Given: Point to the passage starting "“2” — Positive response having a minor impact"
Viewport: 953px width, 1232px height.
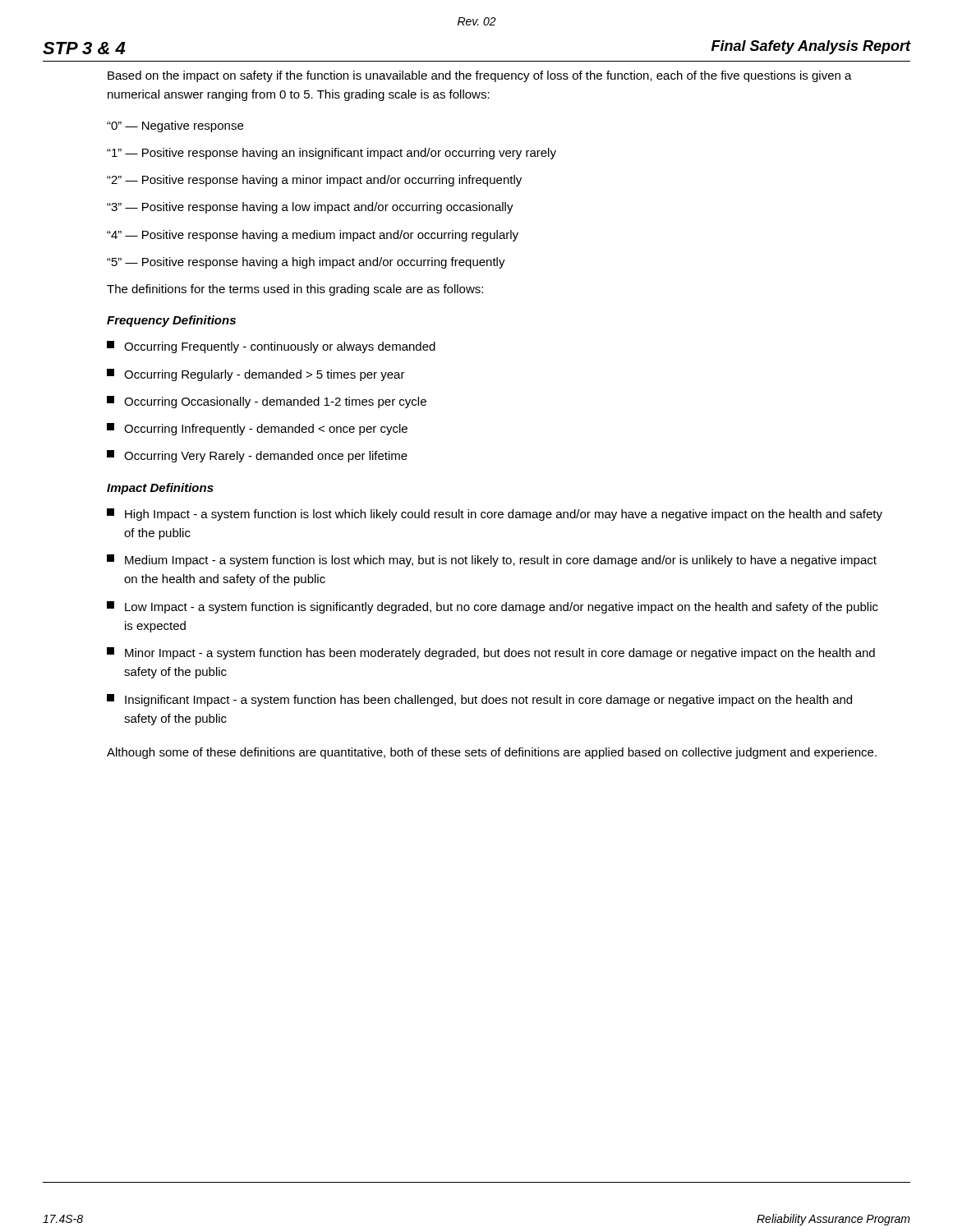Looking at the screenshot, I should tap(314, 179).
